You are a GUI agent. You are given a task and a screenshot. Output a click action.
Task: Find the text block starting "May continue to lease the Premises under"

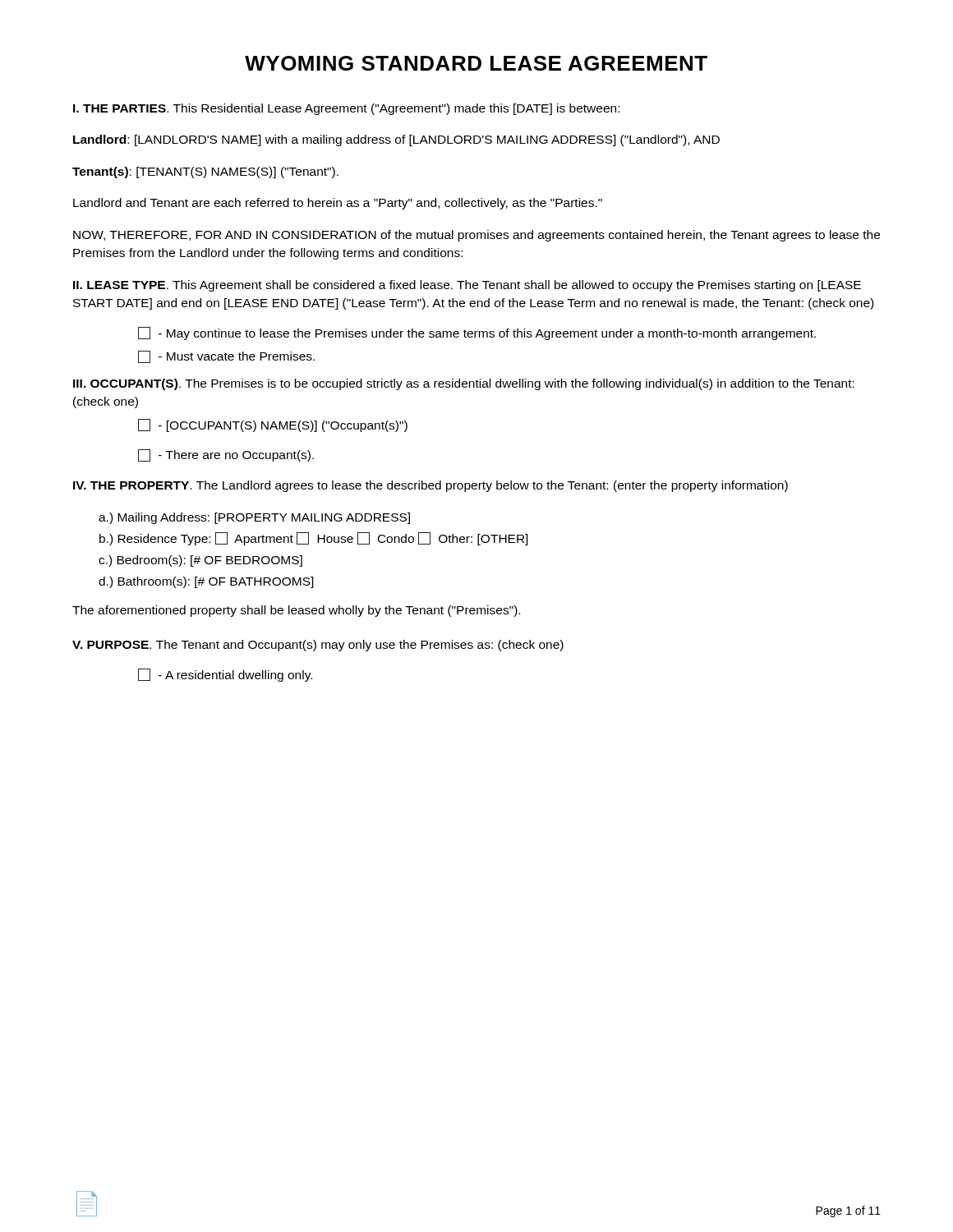tap(477, 333)
